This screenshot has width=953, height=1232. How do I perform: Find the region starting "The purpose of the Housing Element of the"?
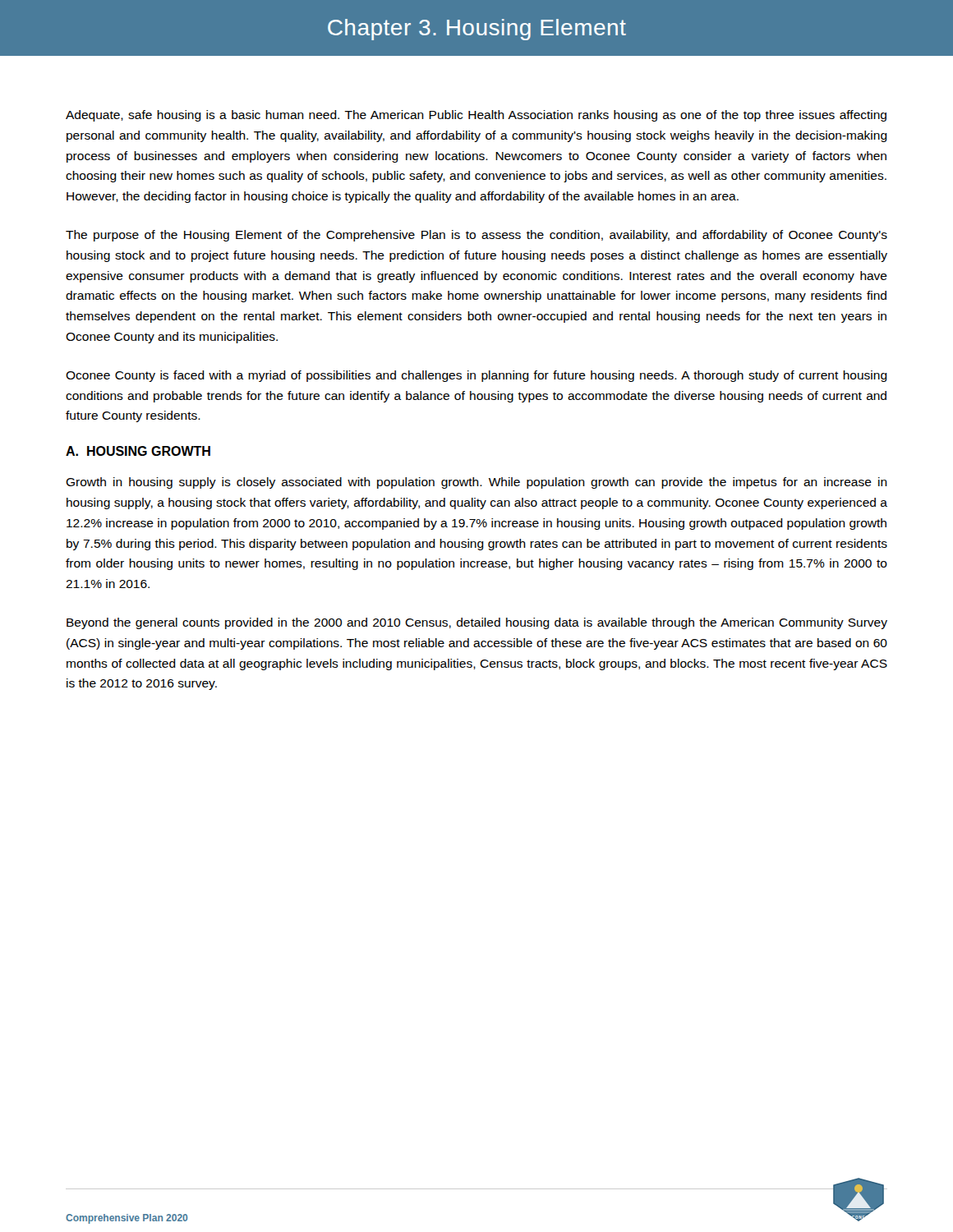pyautogui.click(x=476, y=285)
